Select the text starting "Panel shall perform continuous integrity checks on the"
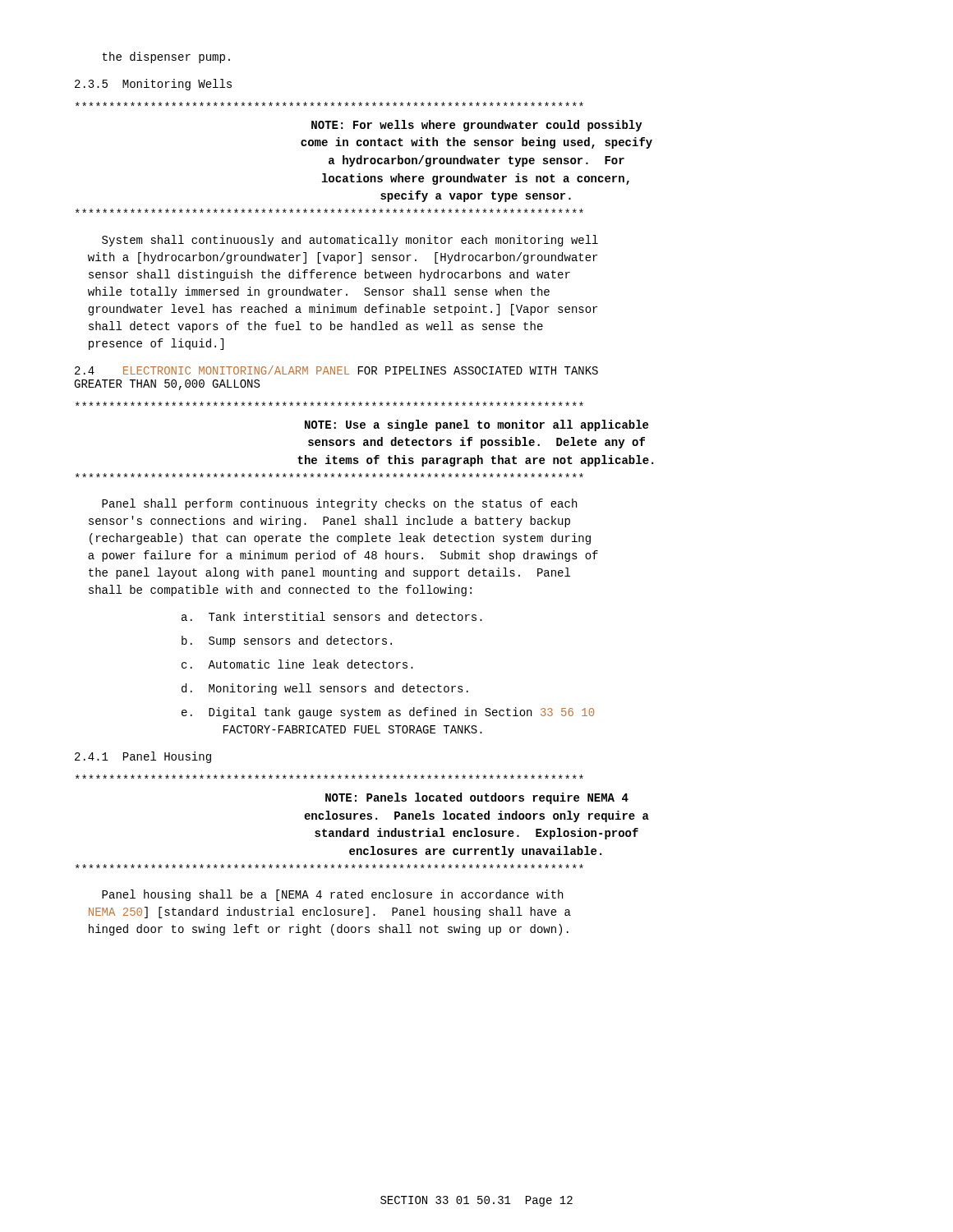Image resolution: width=953 pixels, height=1232 pixels. pos(336,548)
